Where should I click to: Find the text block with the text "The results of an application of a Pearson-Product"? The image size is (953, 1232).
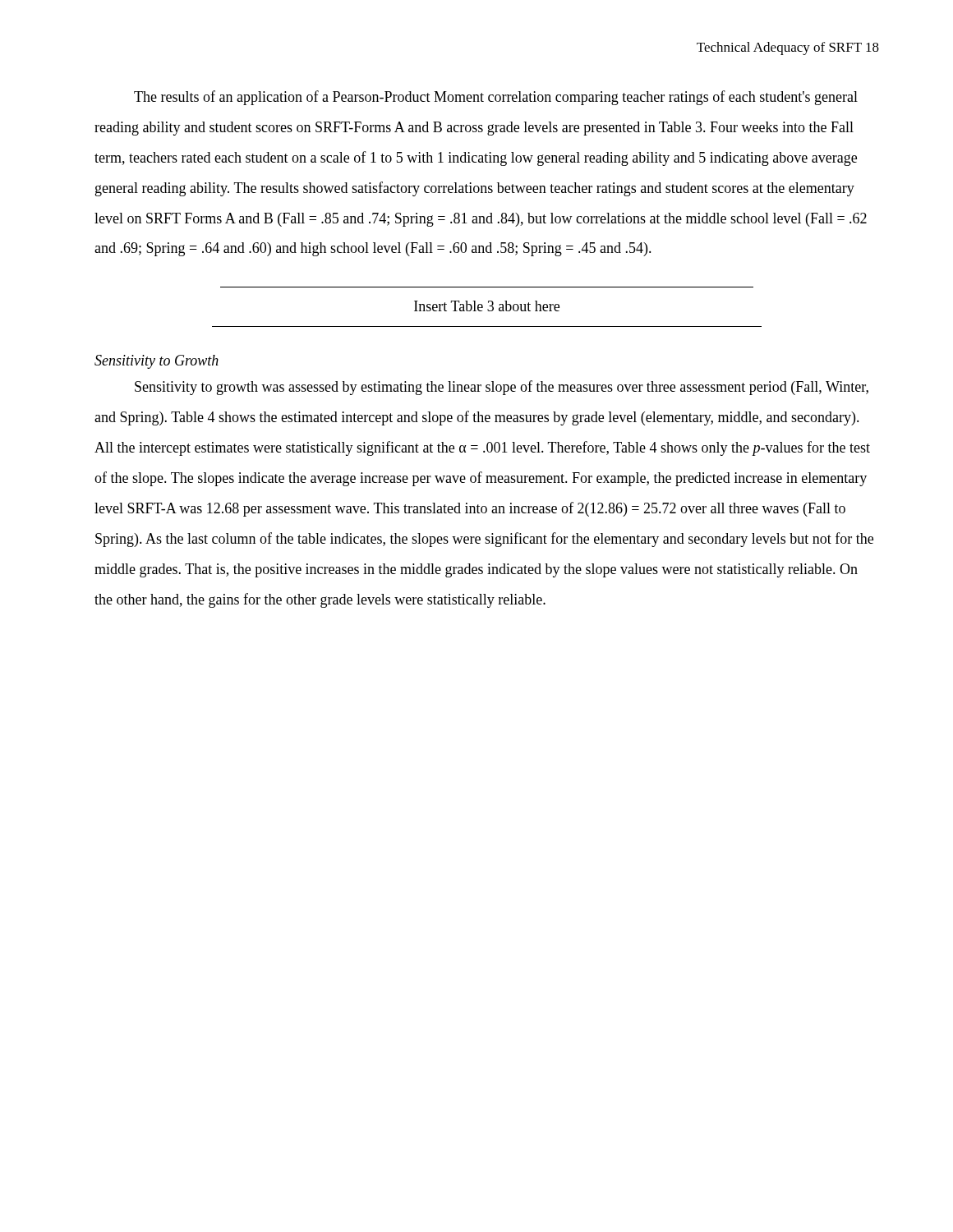[487, 173]
